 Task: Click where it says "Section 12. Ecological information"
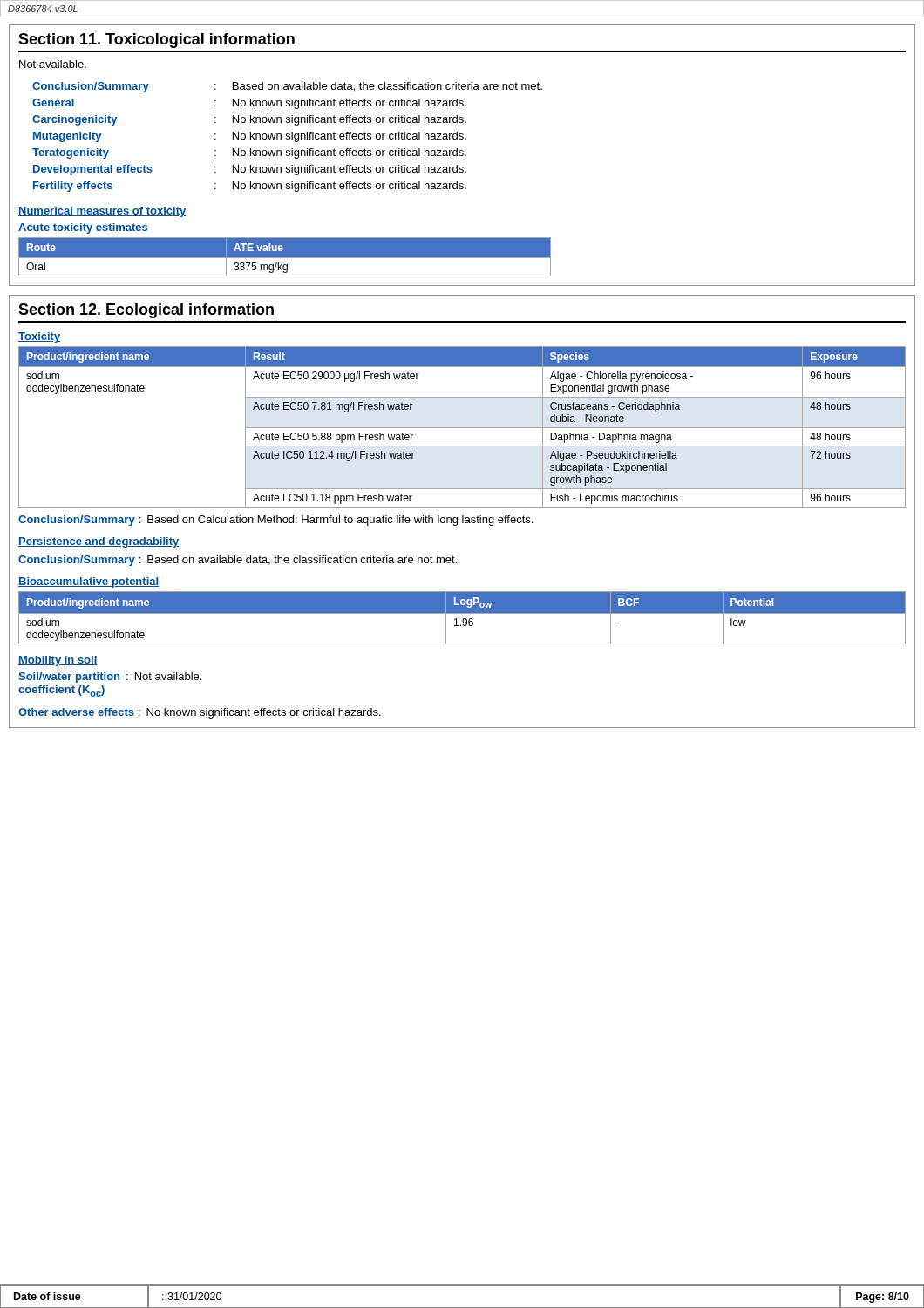(146, 310)
